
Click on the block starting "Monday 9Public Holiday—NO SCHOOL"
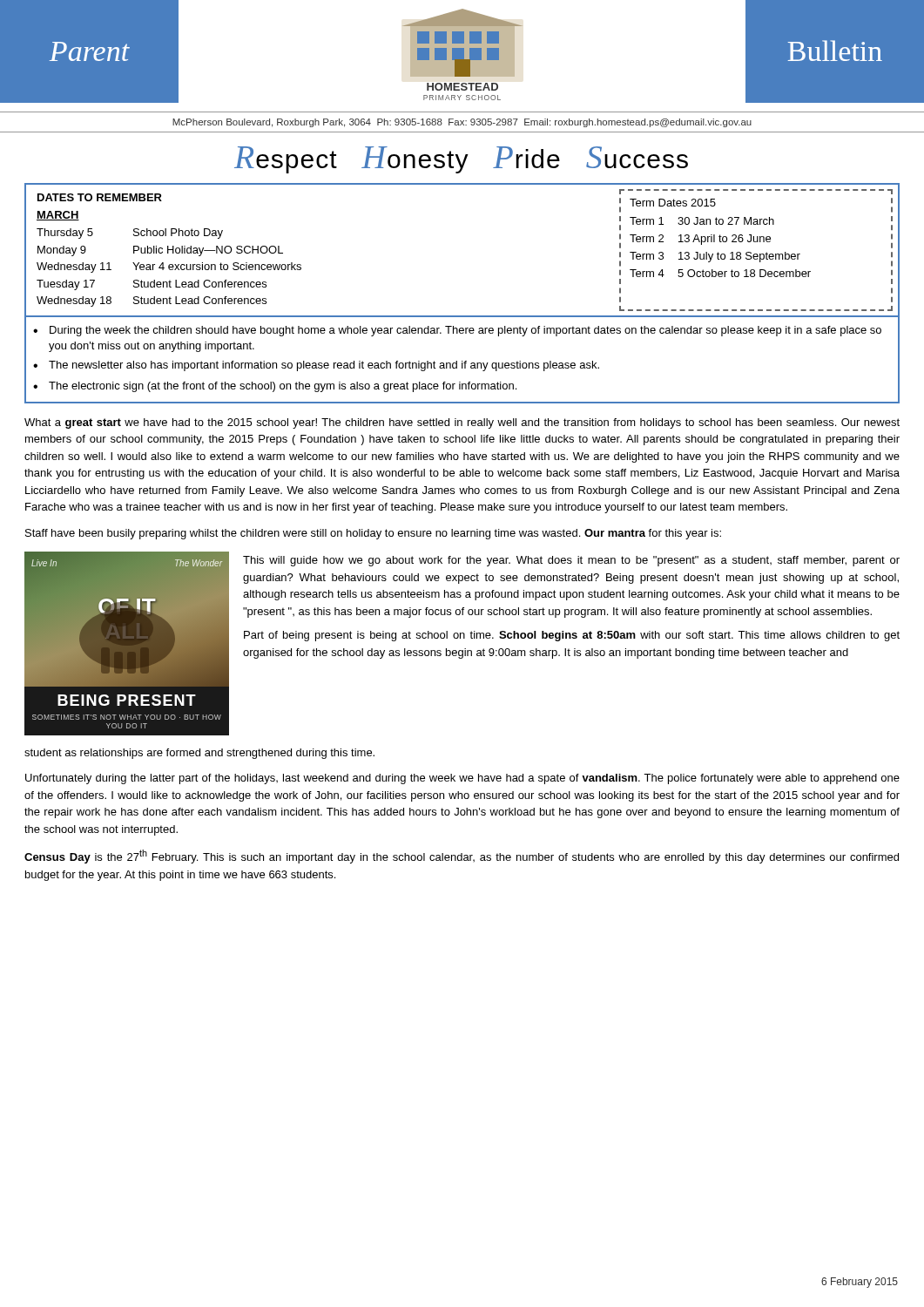click(160, 249)
